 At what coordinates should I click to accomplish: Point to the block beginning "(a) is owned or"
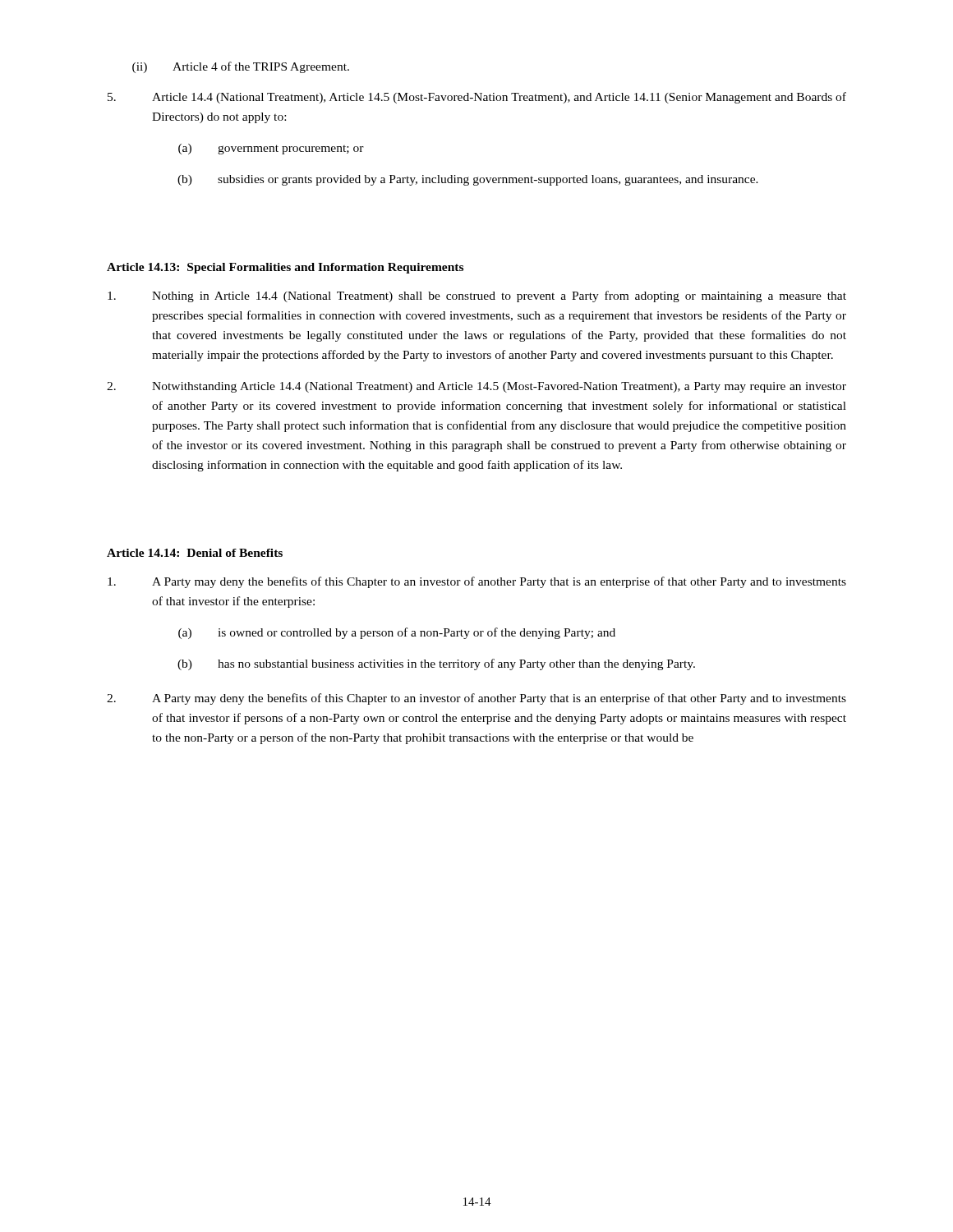tap(499, 633)
